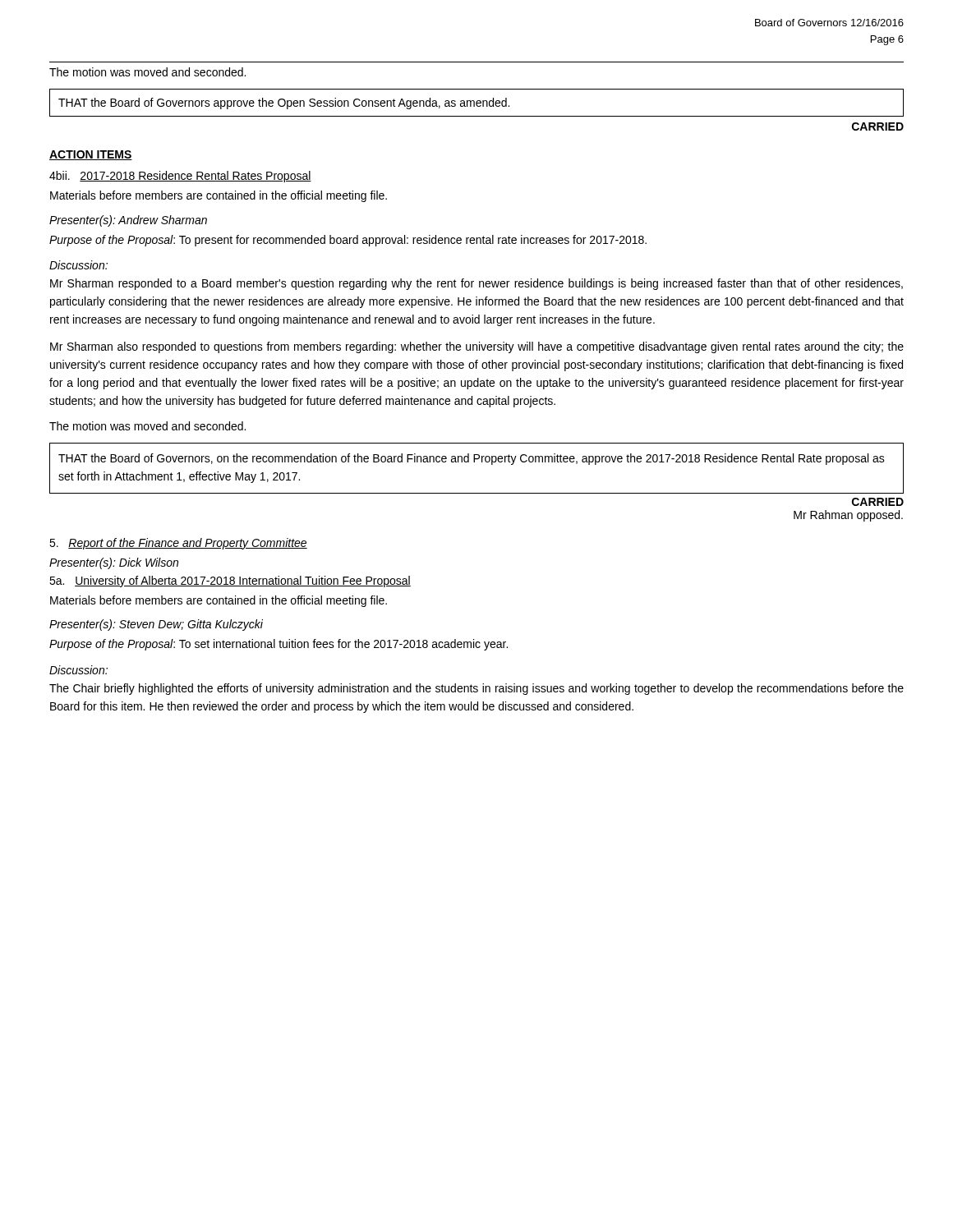
Task: Locate the text block starting "4bii. 2017-2018 Residence Rental"
Action: [180, 176]
